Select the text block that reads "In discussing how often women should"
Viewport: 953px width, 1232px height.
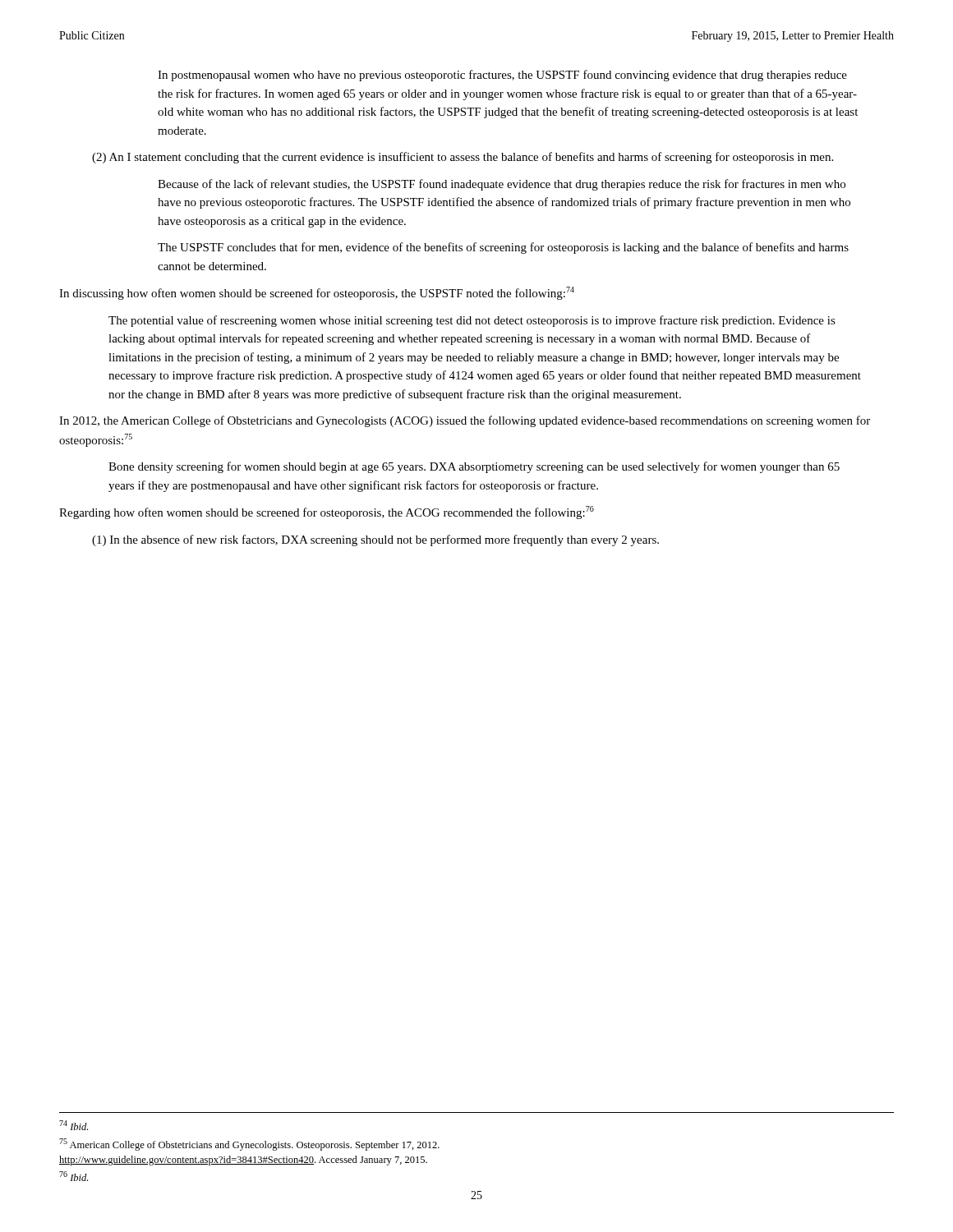tap(476, 293)
